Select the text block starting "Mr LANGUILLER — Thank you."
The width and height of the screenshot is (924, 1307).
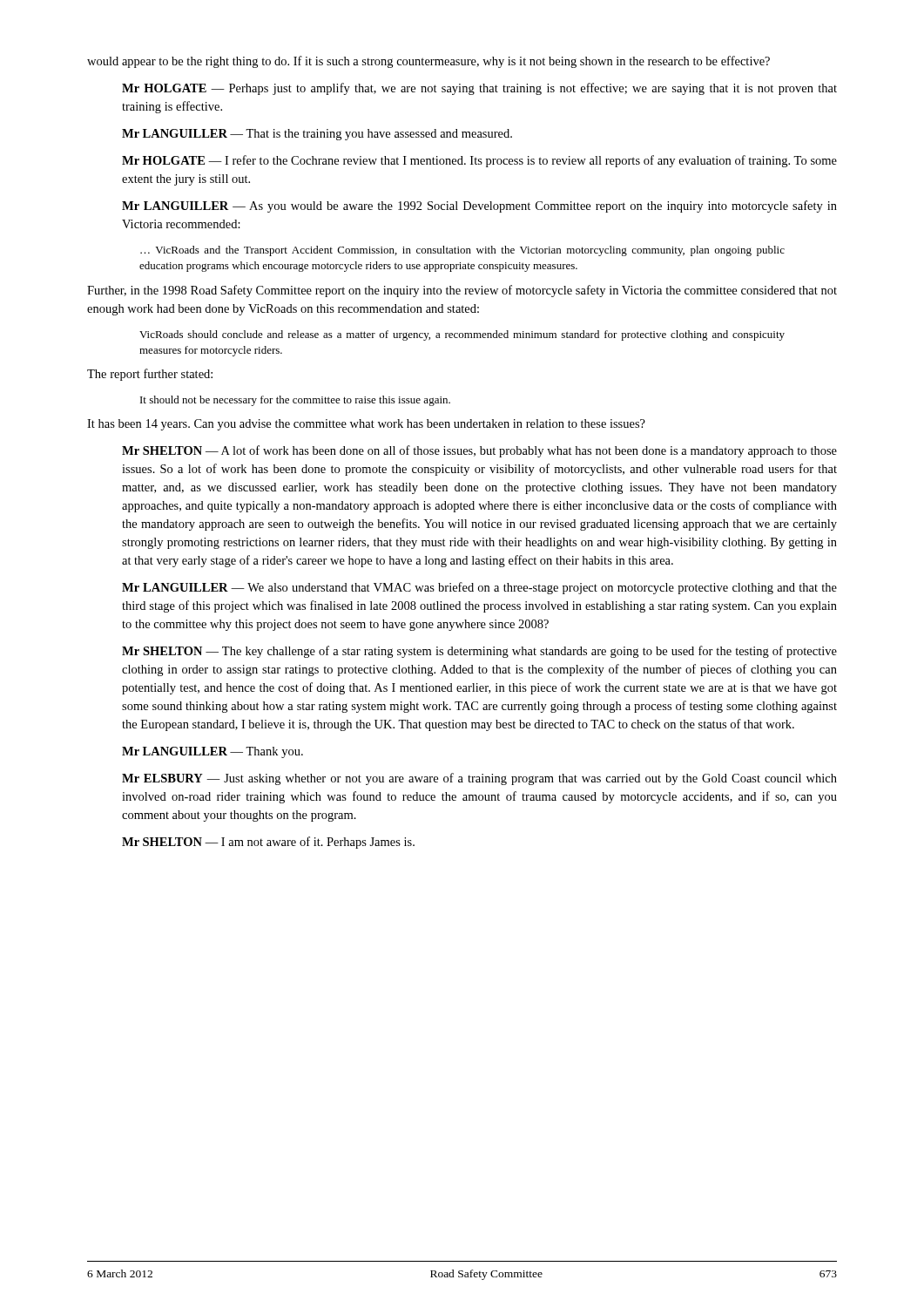coord(212,752)
